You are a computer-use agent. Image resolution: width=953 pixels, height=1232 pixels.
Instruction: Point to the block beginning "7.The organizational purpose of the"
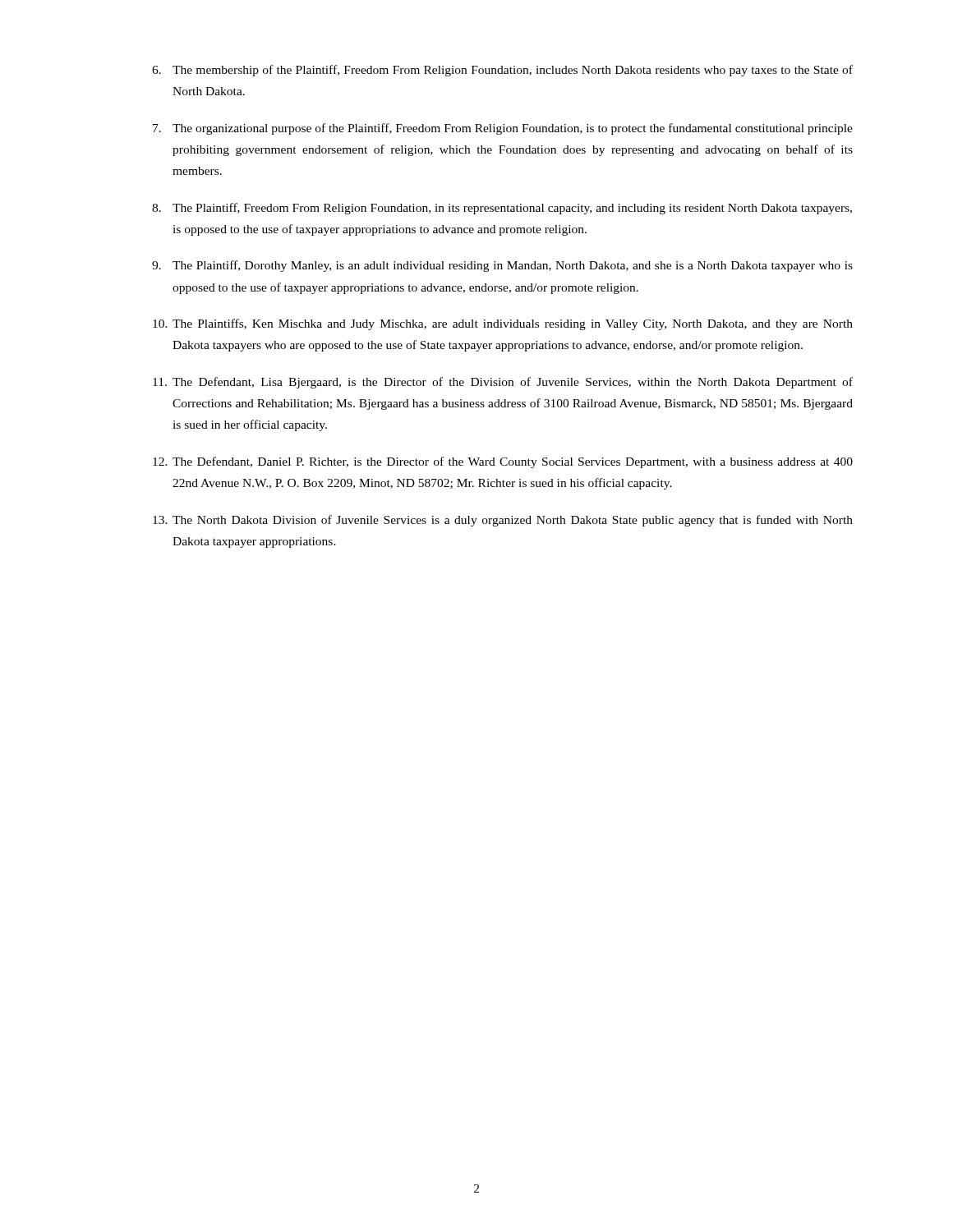pos(480,150)
